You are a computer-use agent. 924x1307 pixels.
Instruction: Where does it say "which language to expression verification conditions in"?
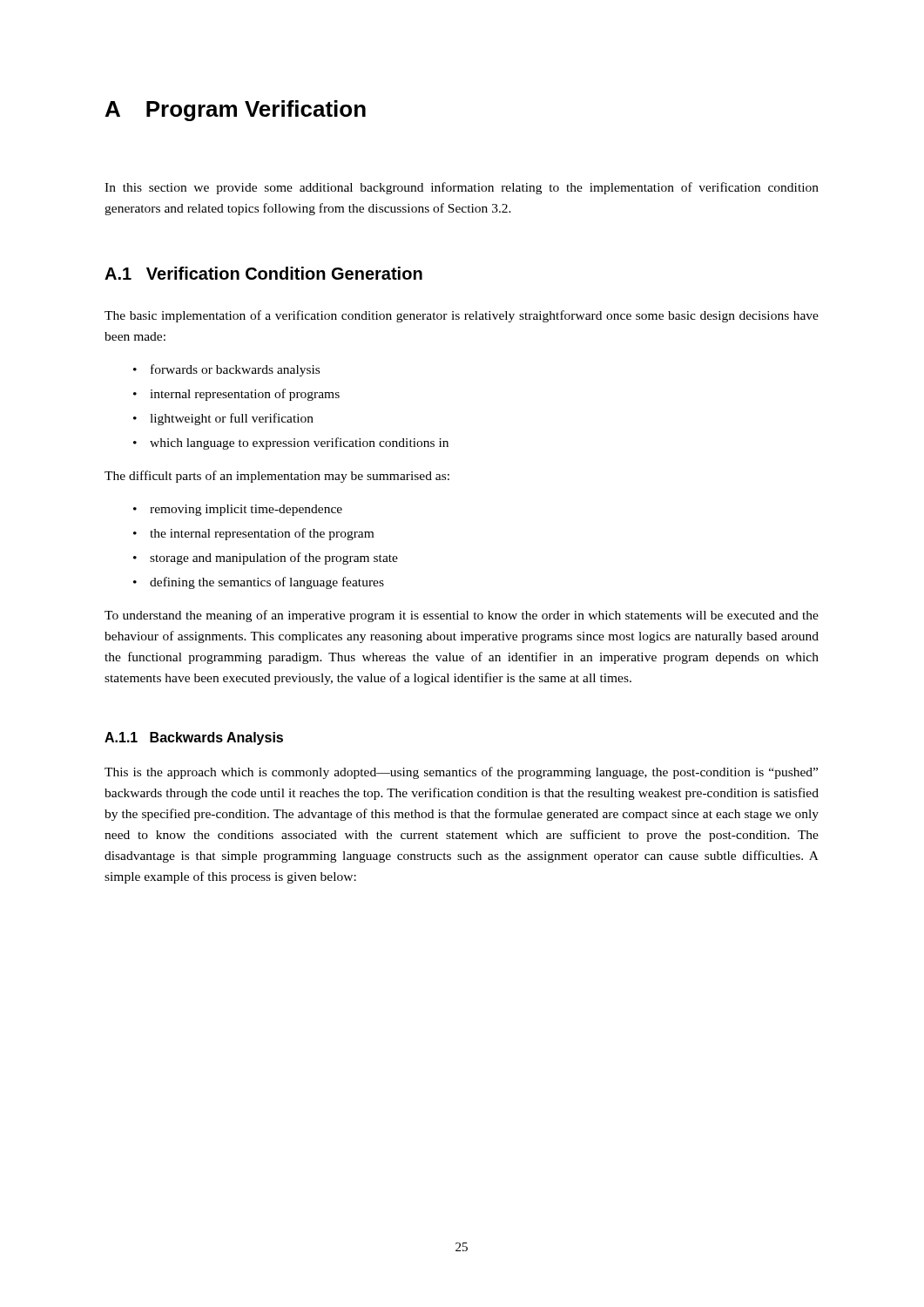(x=299, y=442)
